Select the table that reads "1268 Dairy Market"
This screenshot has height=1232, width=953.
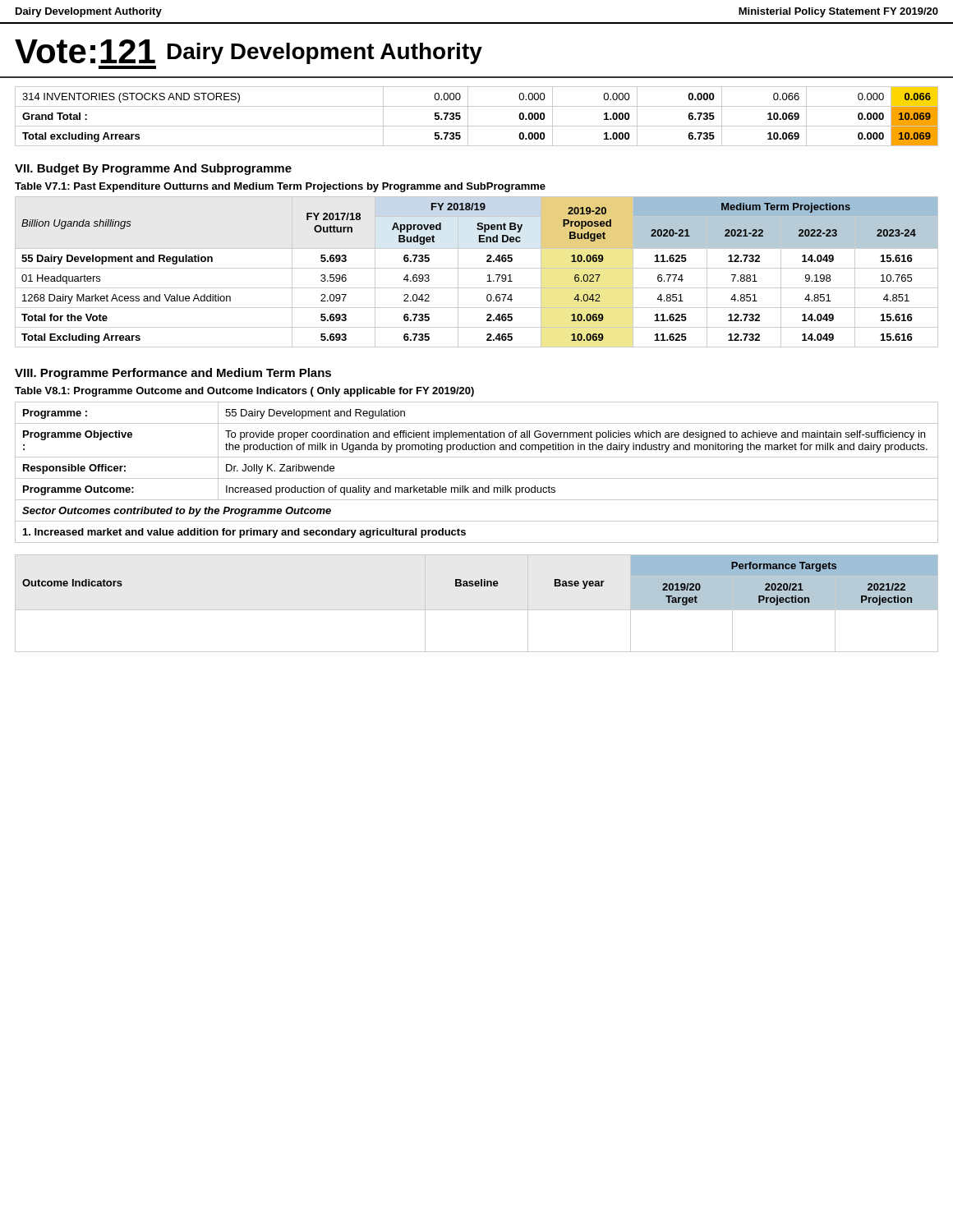[476, 272]
